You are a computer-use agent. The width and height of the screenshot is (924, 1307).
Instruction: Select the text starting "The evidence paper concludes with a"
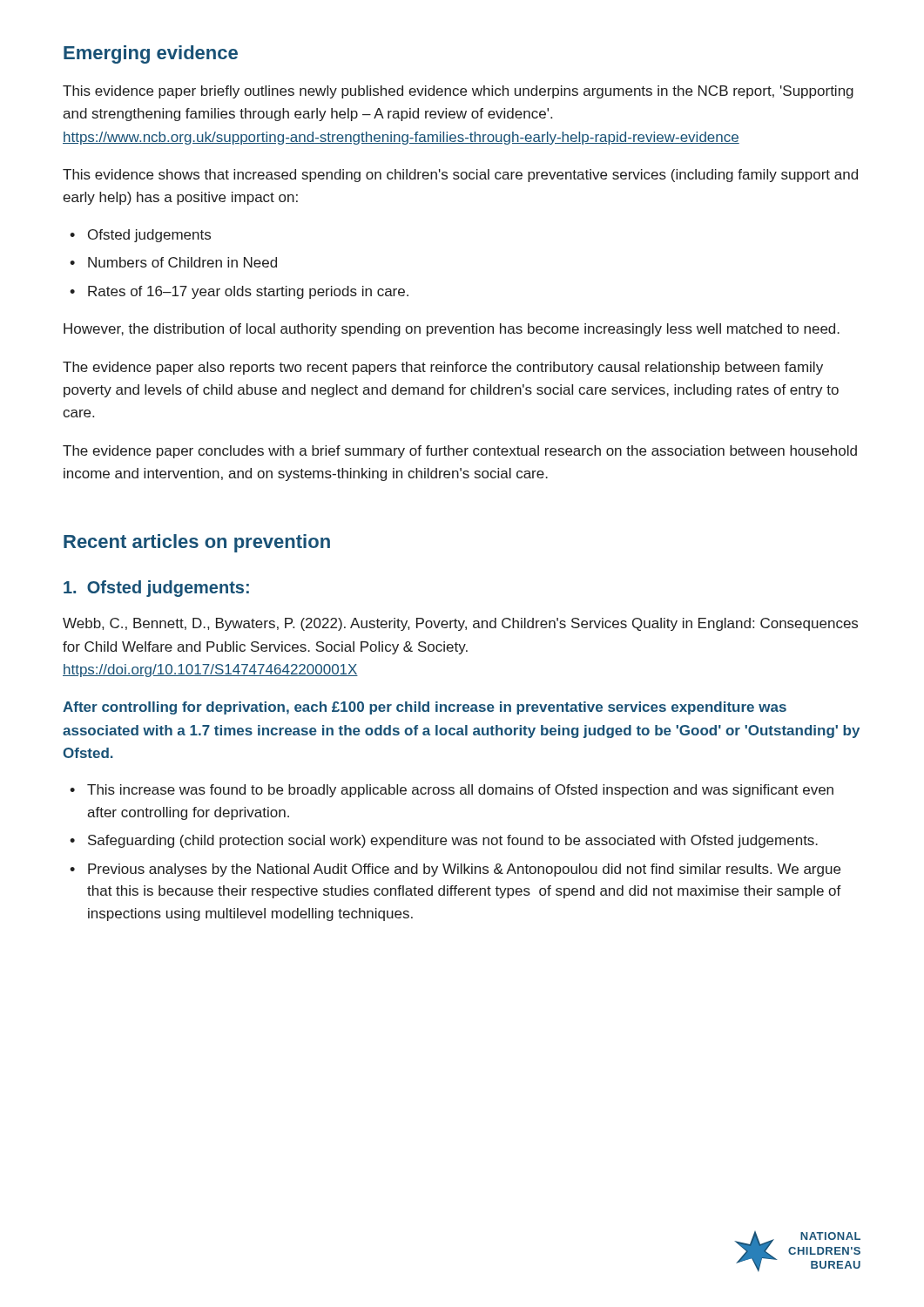click(462, 463)
